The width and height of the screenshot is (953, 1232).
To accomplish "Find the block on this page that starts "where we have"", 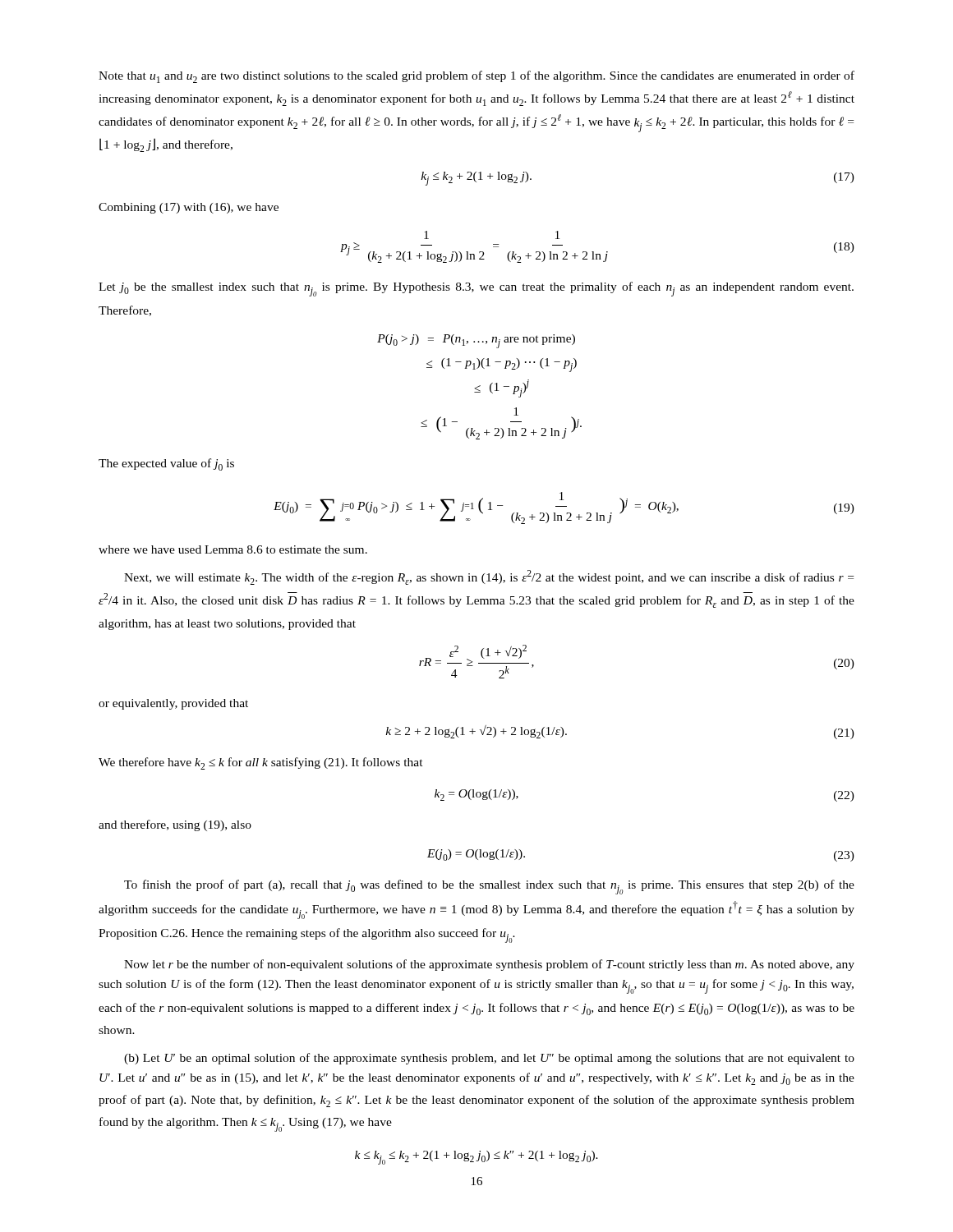I will [x=233, y=549].
